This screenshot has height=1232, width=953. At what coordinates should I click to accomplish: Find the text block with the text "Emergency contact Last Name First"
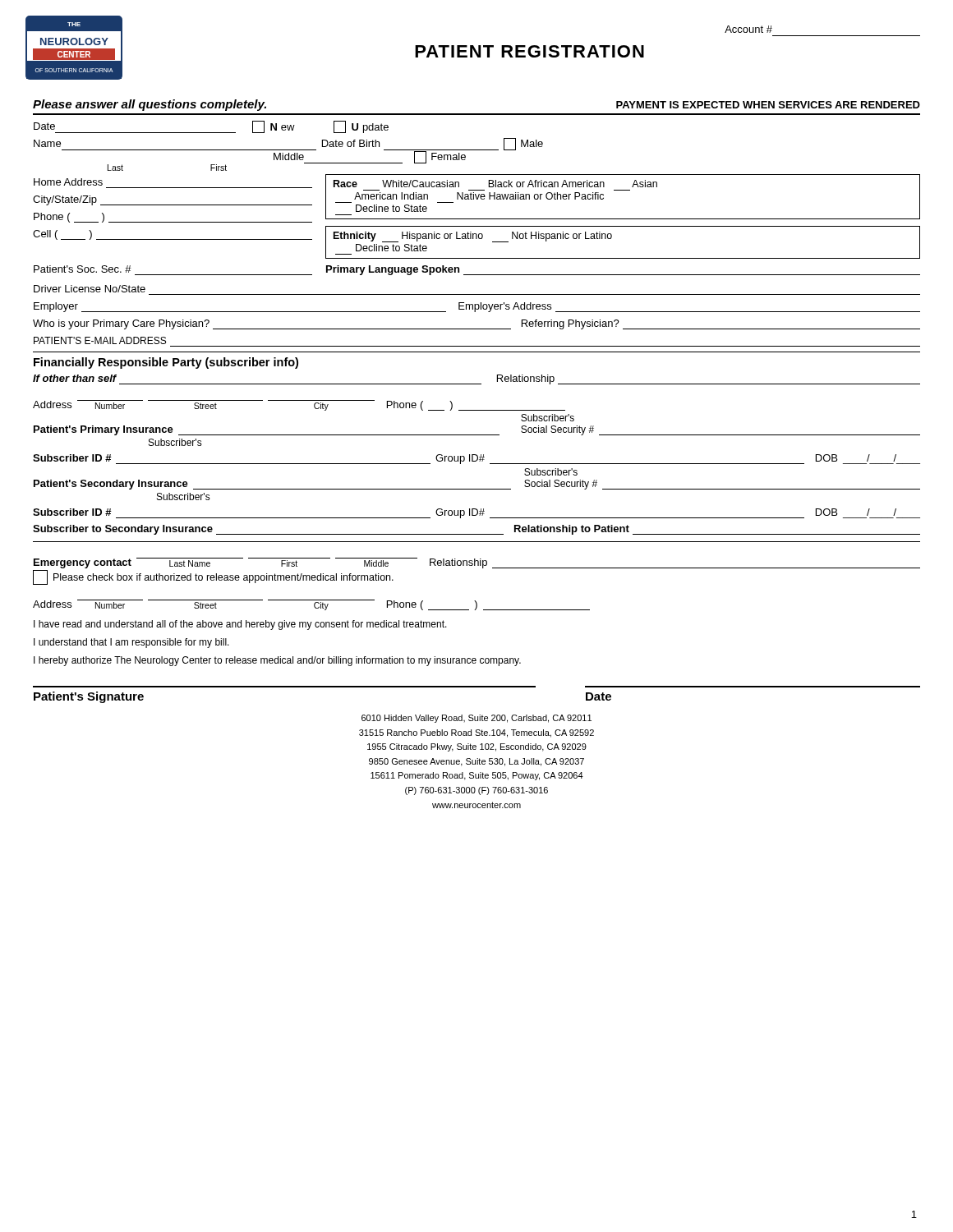point(477,563)
